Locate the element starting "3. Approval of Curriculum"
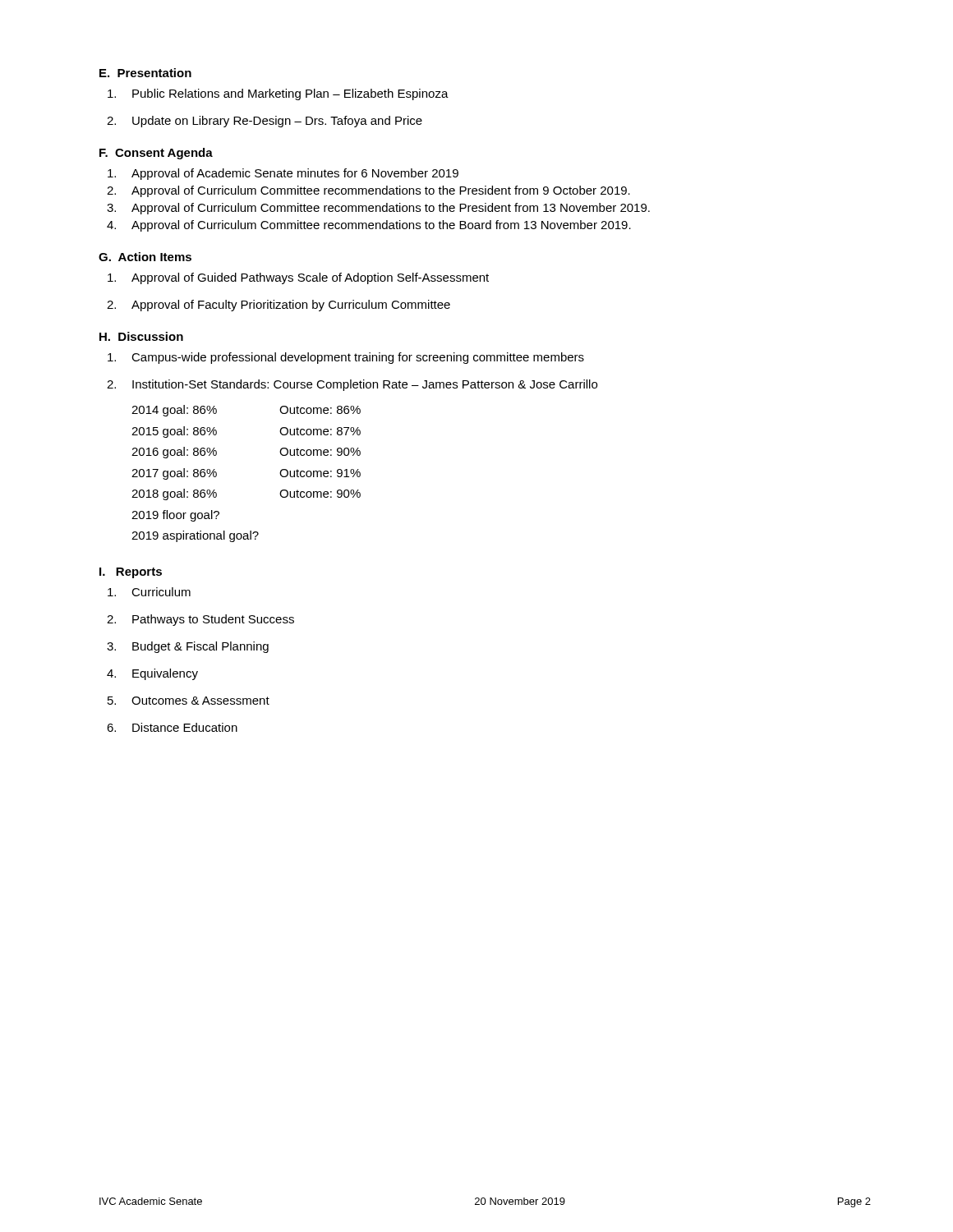The image size is (953, 1232). [x=489, y=207]
